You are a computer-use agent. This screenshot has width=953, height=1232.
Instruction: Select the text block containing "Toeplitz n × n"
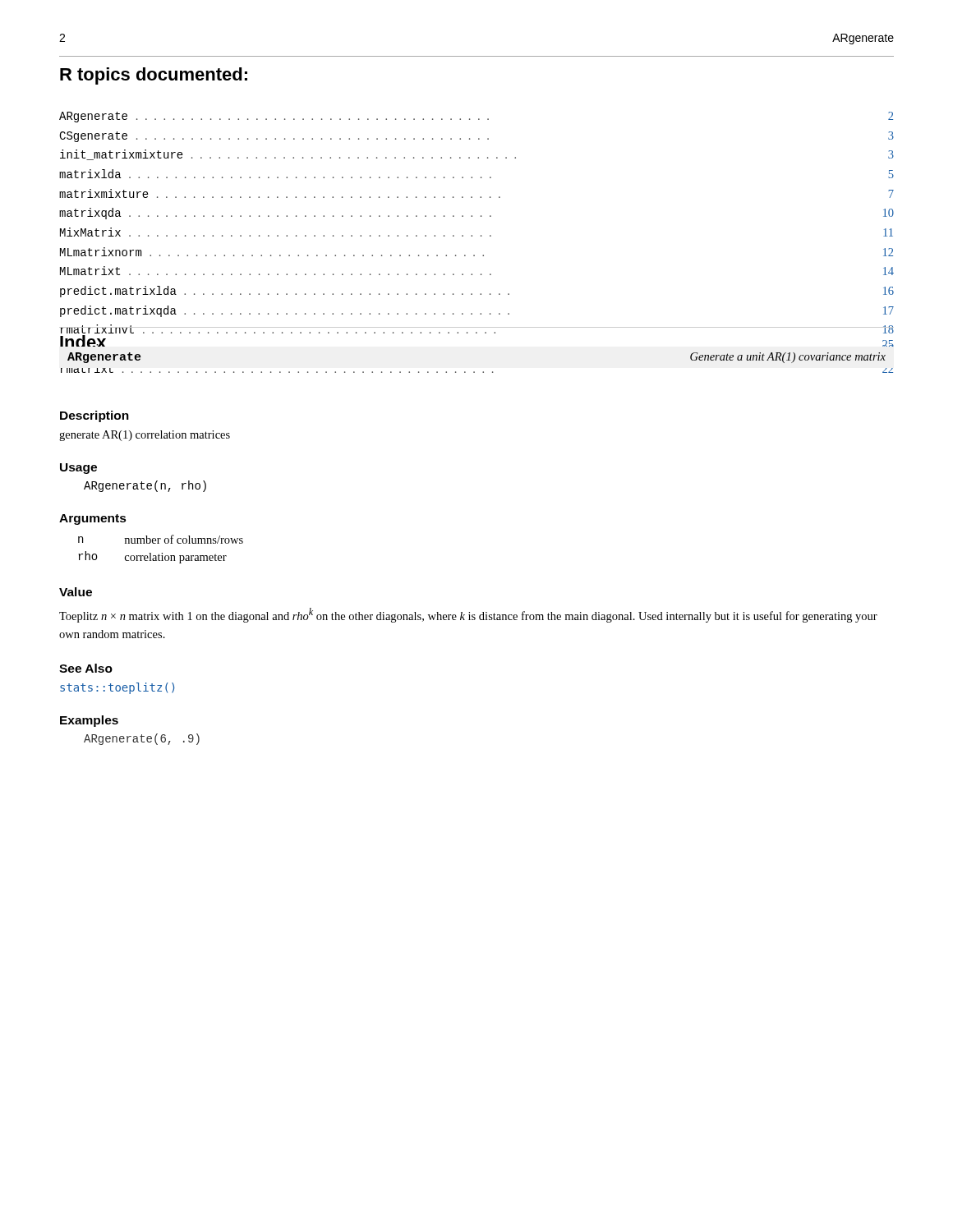point(468,623)
